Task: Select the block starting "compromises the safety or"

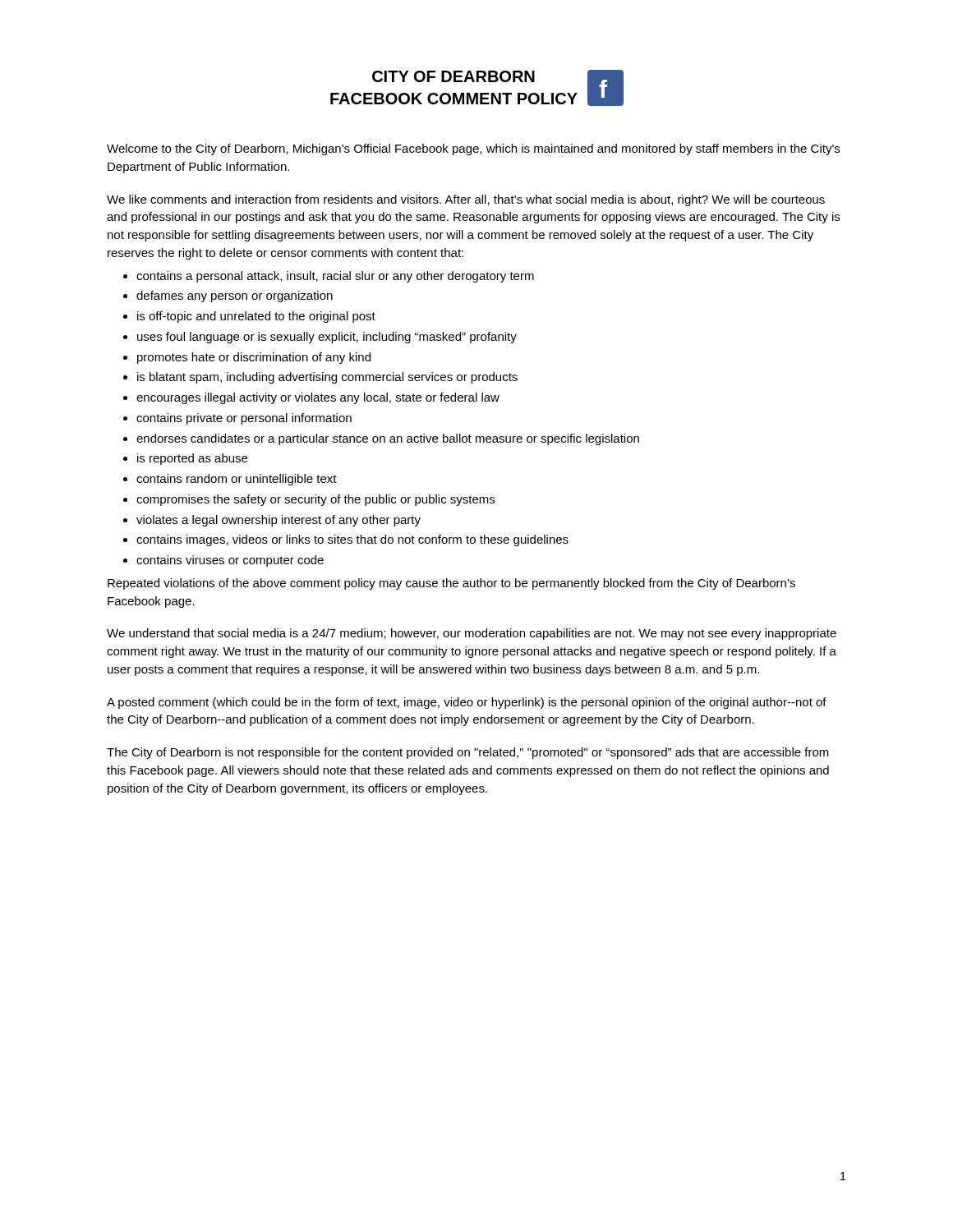Action: tap(316, 499)
